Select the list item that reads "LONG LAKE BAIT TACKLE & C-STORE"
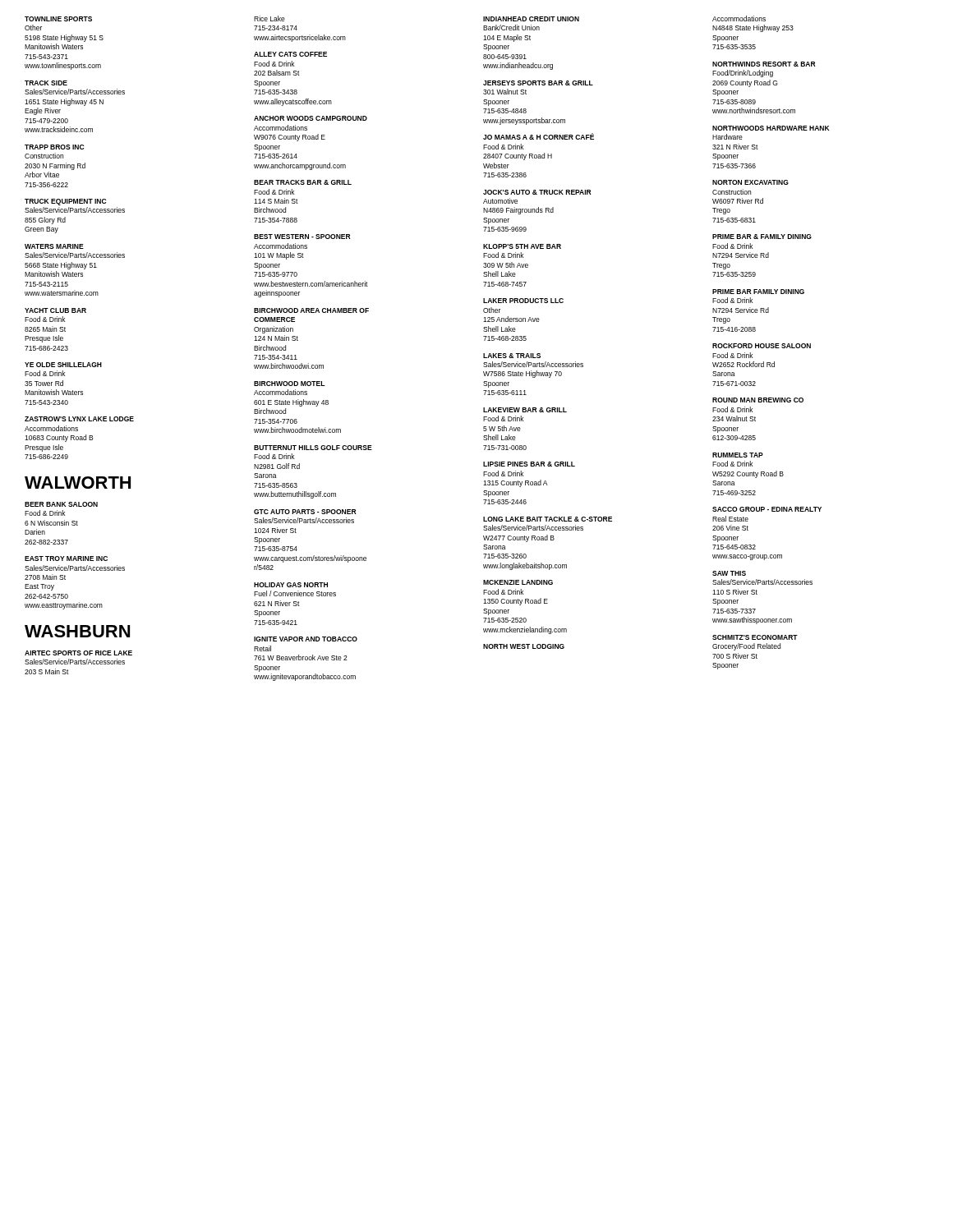The width and height of the screenshot is (953, 1232). tap(548, 519)
